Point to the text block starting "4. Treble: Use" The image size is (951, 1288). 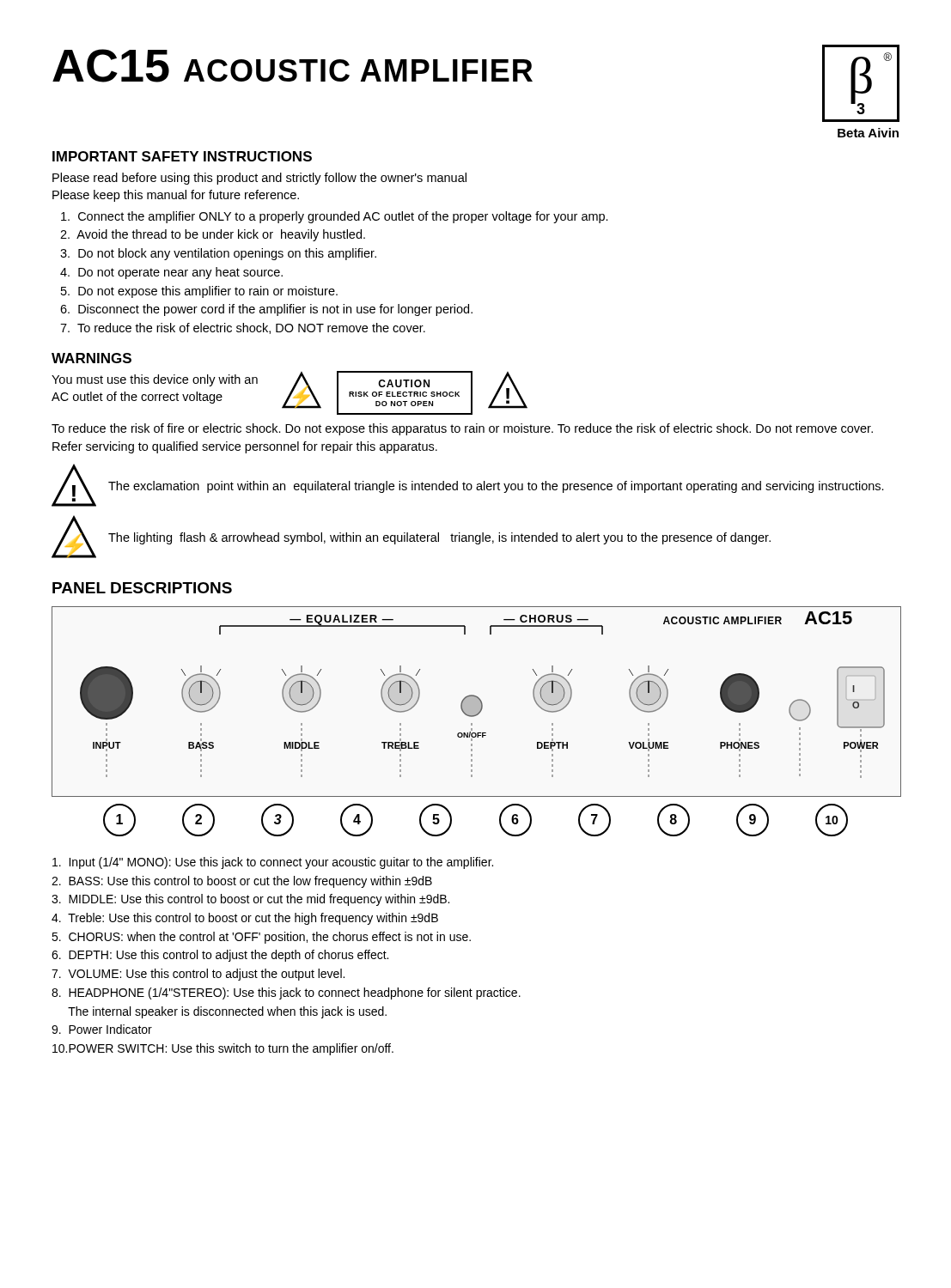click(245, 918)
